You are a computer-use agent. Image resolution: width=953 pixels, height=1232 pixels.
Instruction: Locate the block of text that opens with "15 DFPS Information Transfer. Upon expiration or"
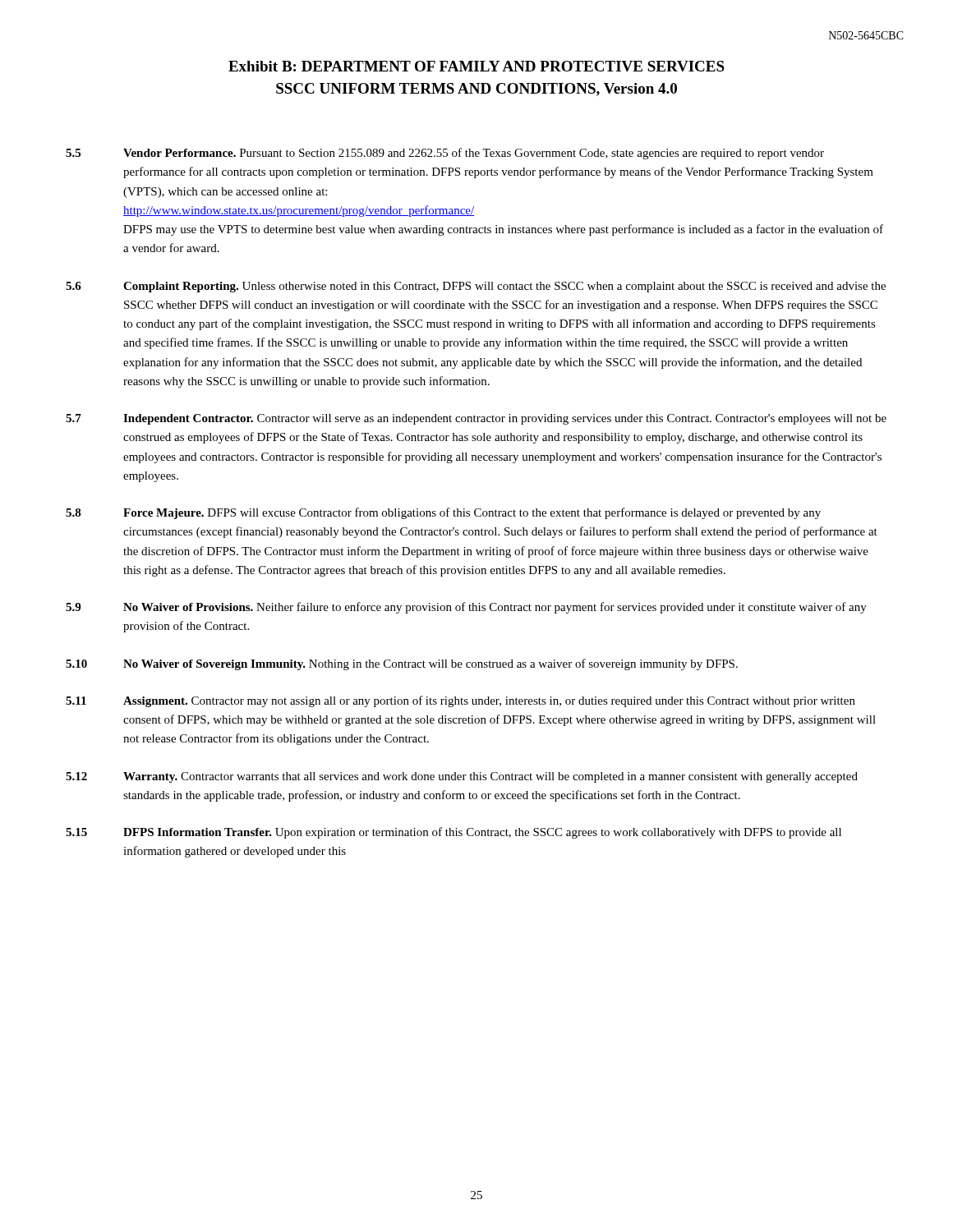click(x=476, y=842)
